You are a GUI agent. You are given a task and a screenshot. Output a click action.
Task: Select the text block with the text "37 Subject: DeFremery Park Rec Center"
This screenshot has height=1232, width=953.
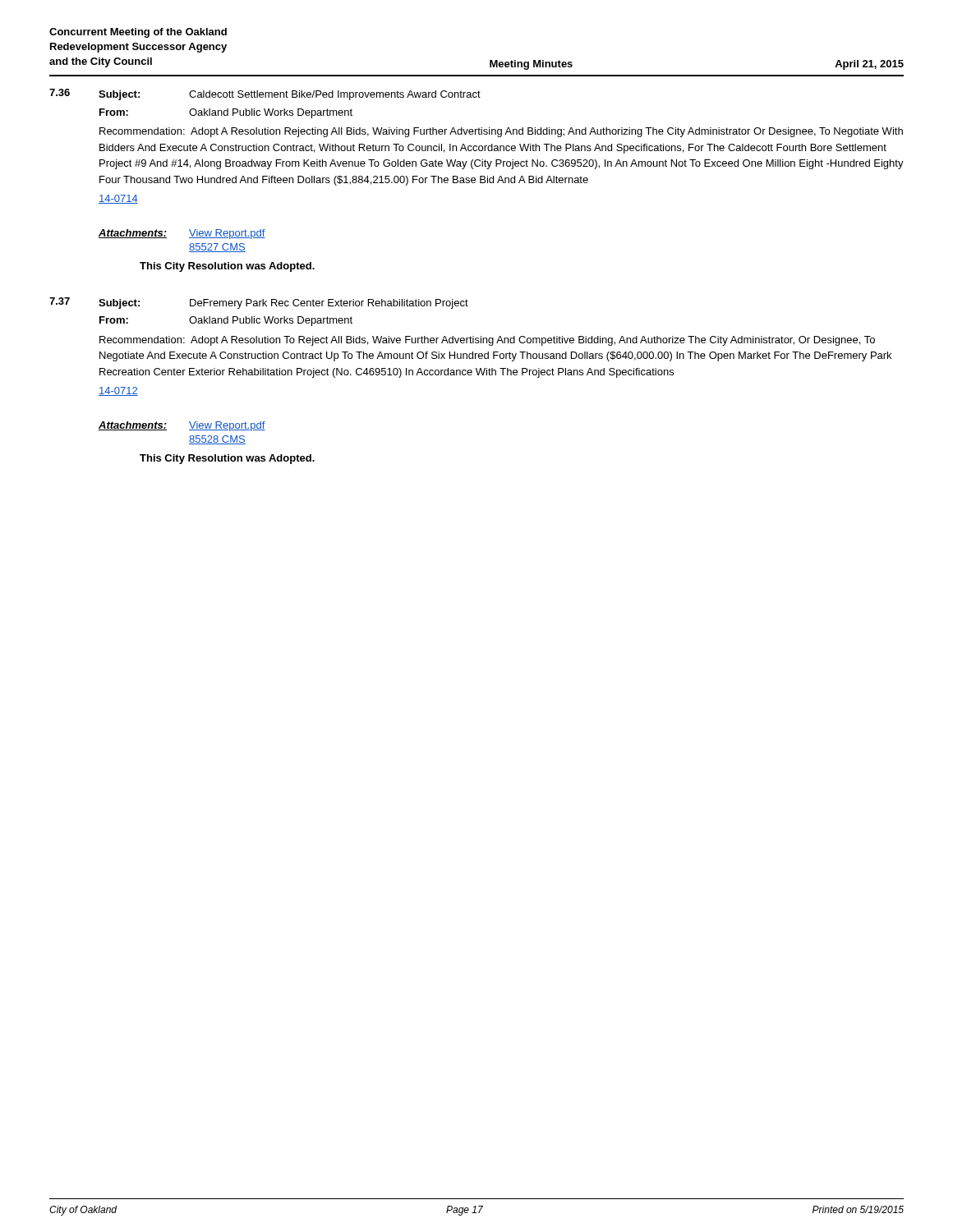476,347
